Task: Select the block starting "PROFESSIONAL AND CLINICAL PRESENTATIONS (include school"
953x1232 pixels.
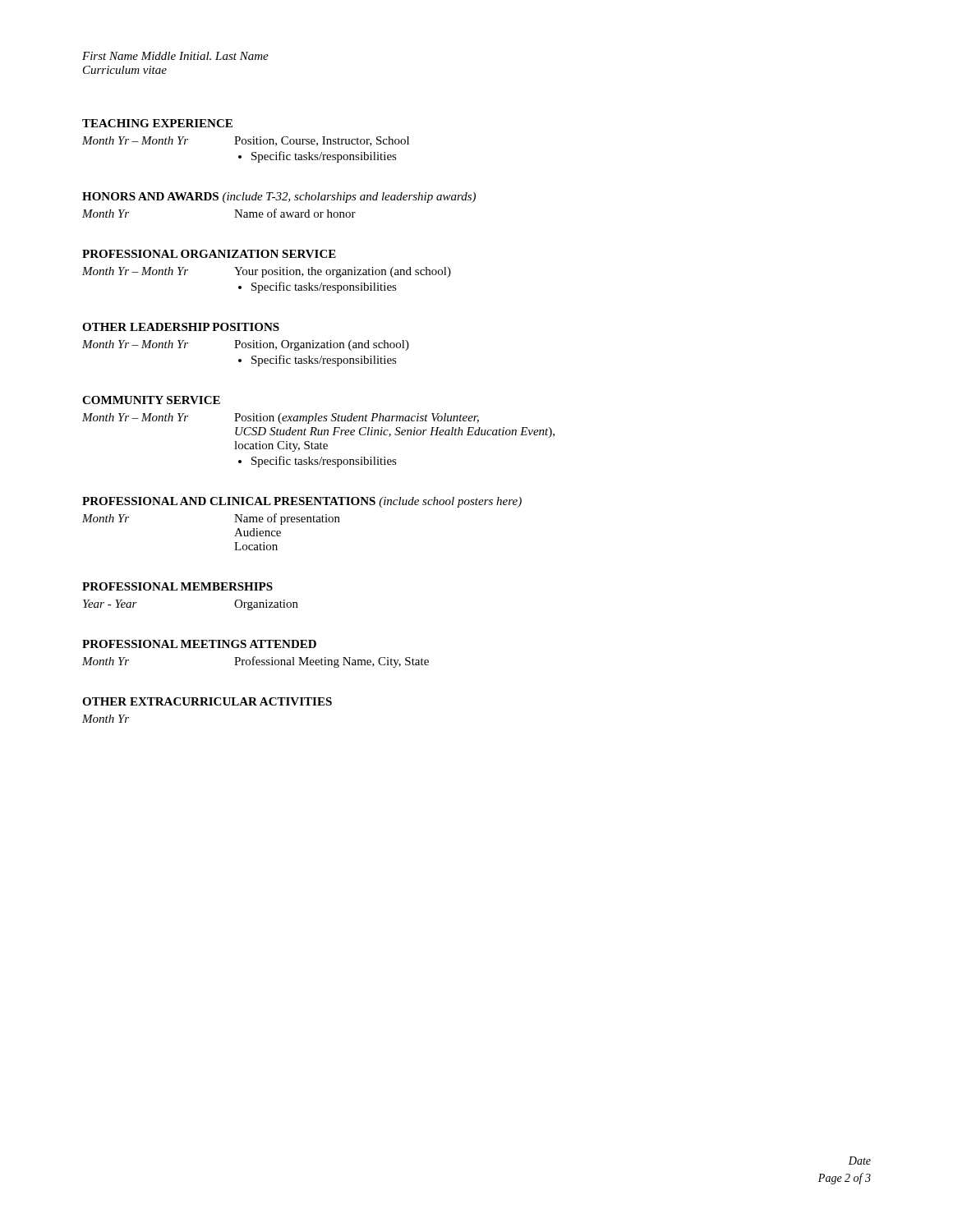Action: pos(302,501)
